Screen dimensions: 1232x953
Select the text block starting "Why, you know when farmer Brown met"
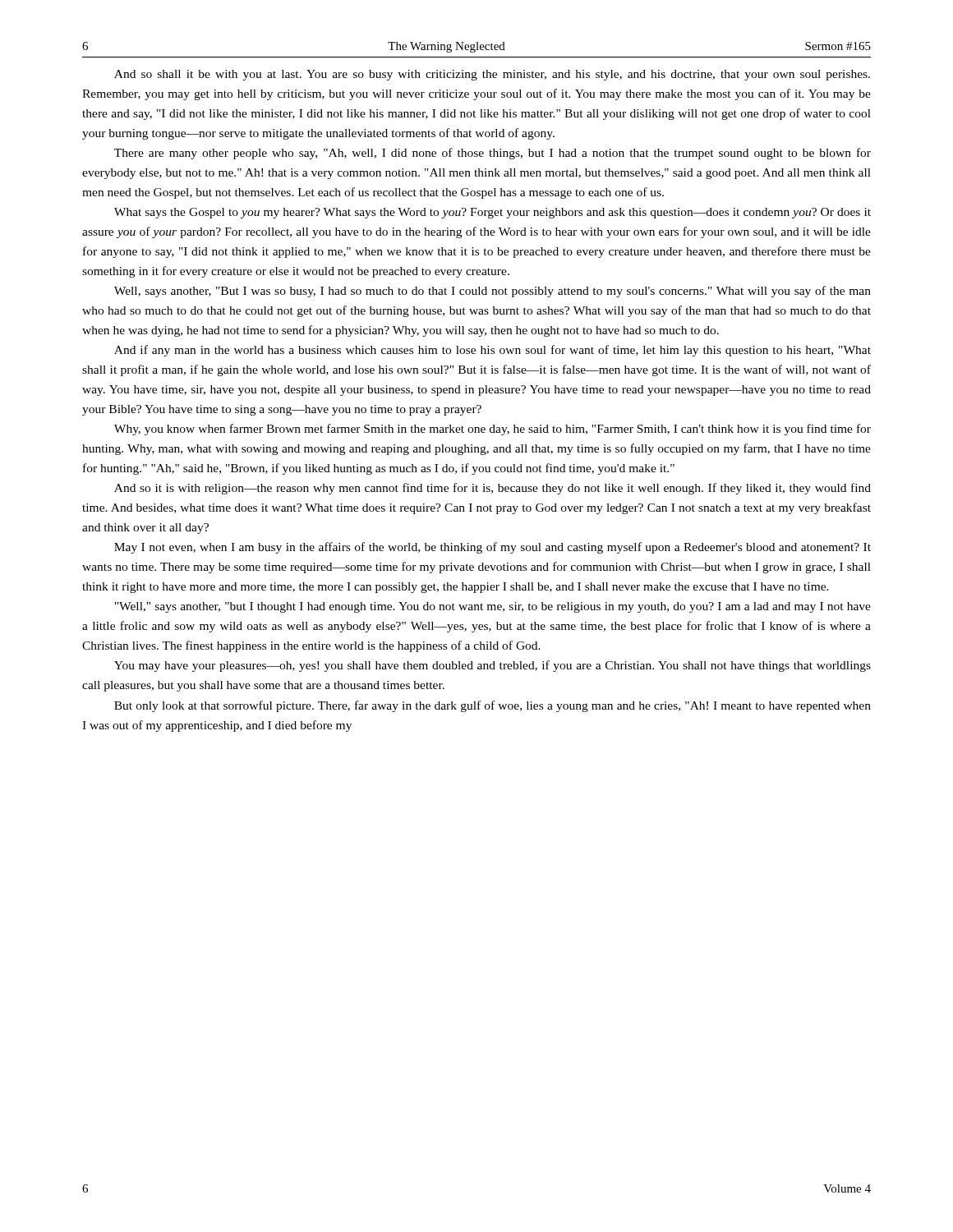pyautogui.click(x=476, y=449)
